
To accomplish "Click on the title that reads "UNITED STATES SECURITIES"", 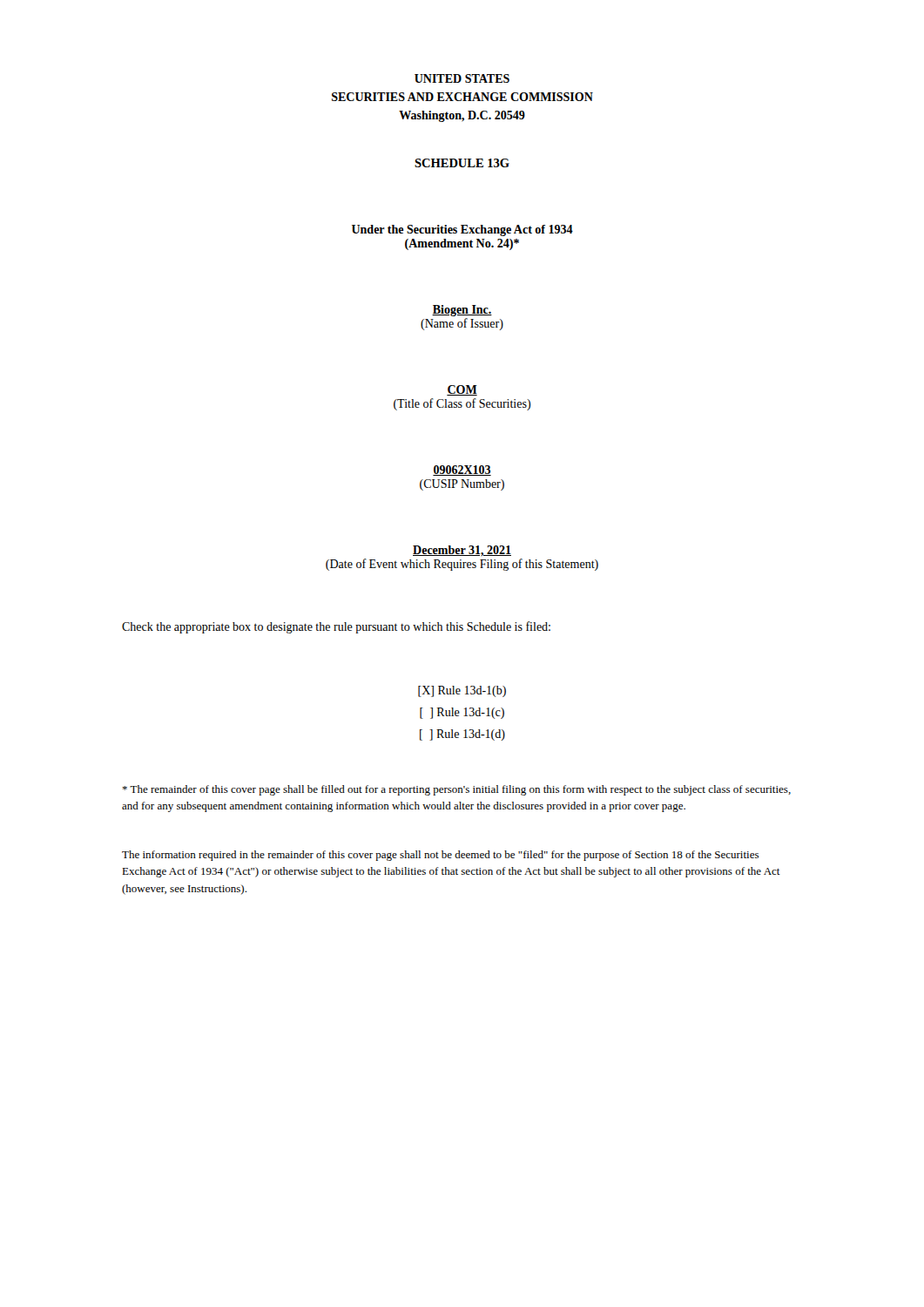I will [462, 97].
